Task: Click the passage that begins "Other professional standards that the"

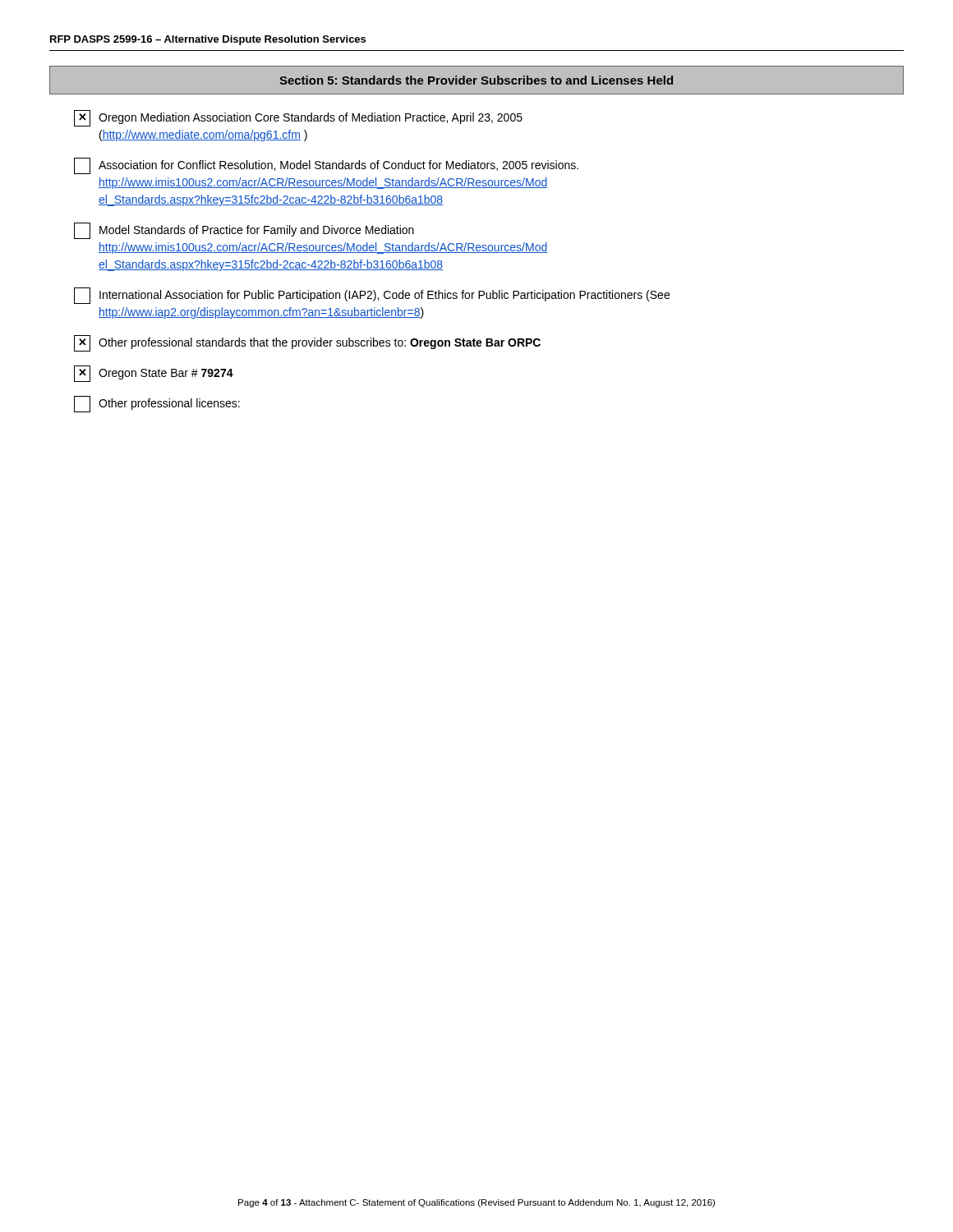Action: point(489,343)
